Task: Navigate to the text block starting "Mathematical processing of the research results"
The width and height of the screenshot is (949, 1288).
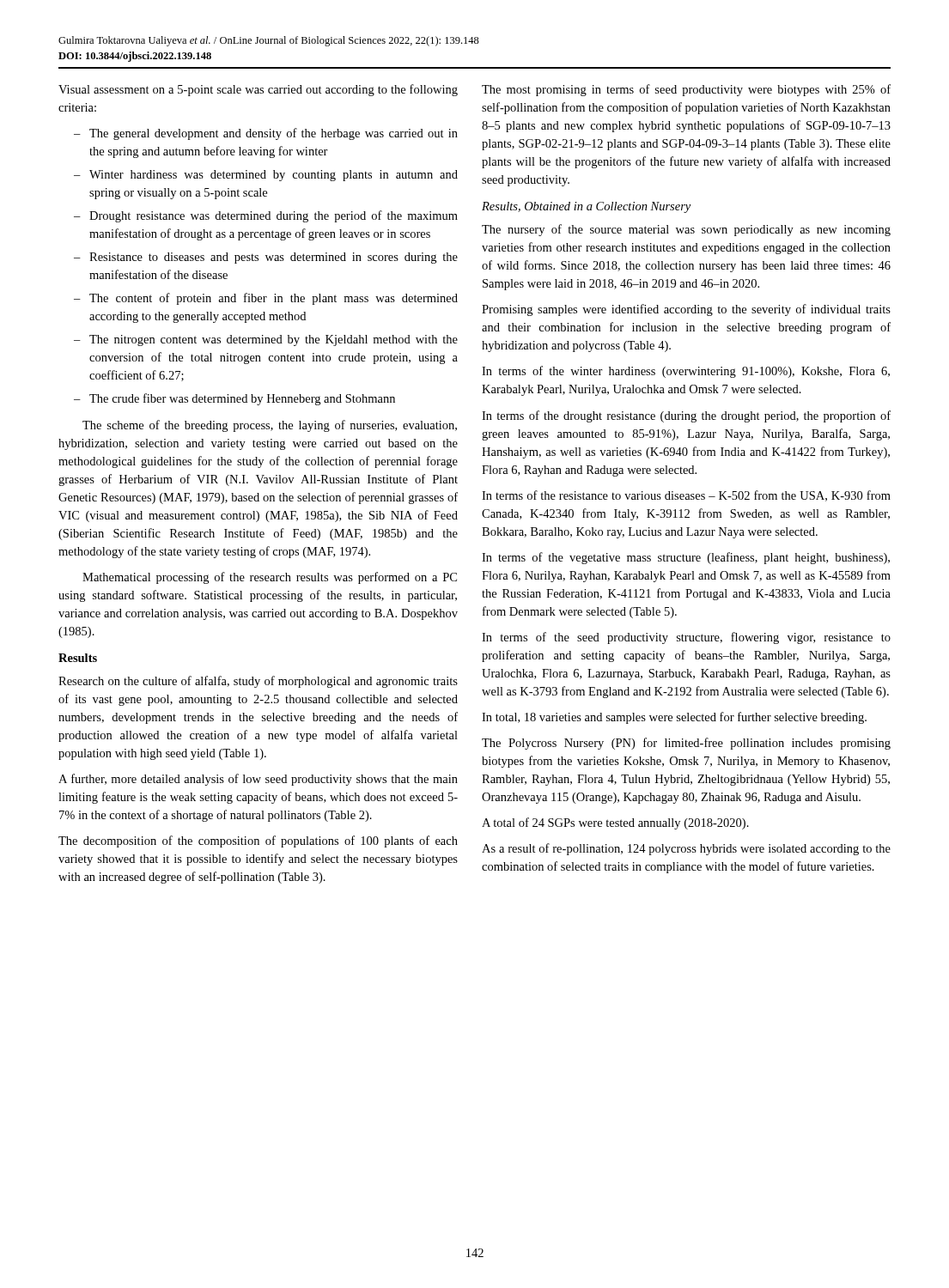Action: tap(258, 604)
